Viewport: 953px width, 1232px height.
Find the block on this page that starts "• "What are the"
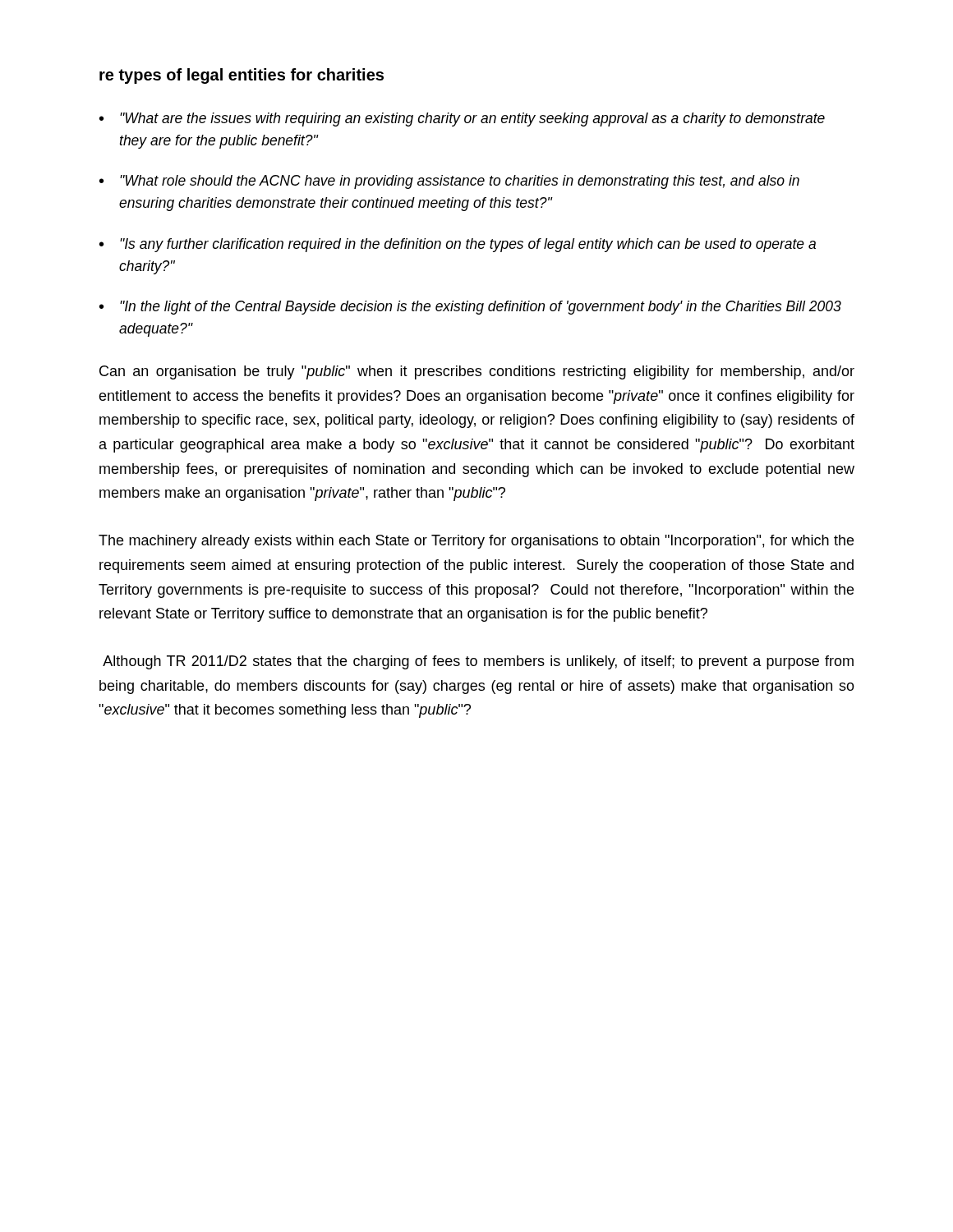476,130
